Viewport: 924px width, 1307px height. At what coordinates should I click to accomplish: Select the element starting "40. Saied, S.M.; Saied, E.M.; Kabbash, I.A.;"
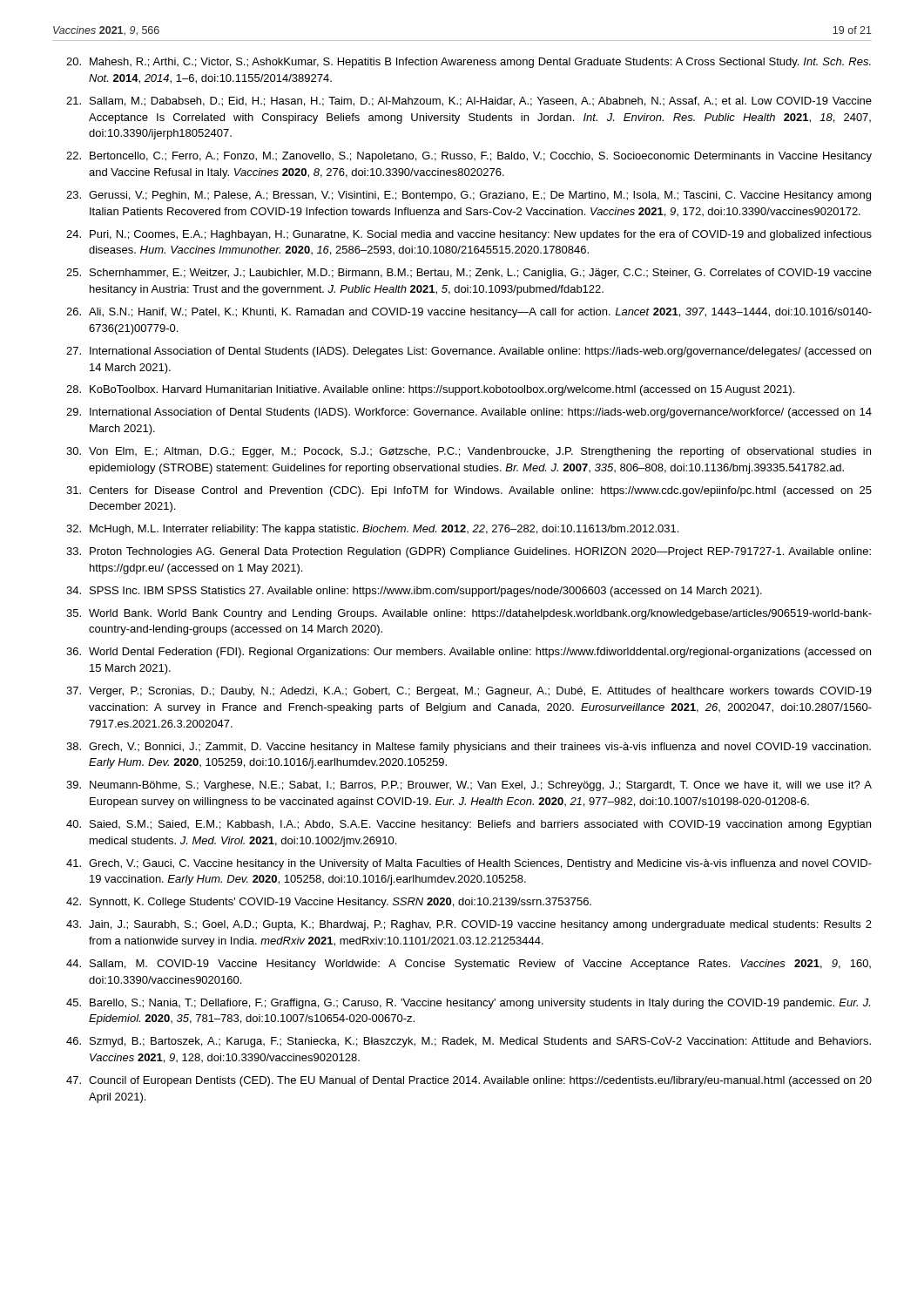(462, 833)
